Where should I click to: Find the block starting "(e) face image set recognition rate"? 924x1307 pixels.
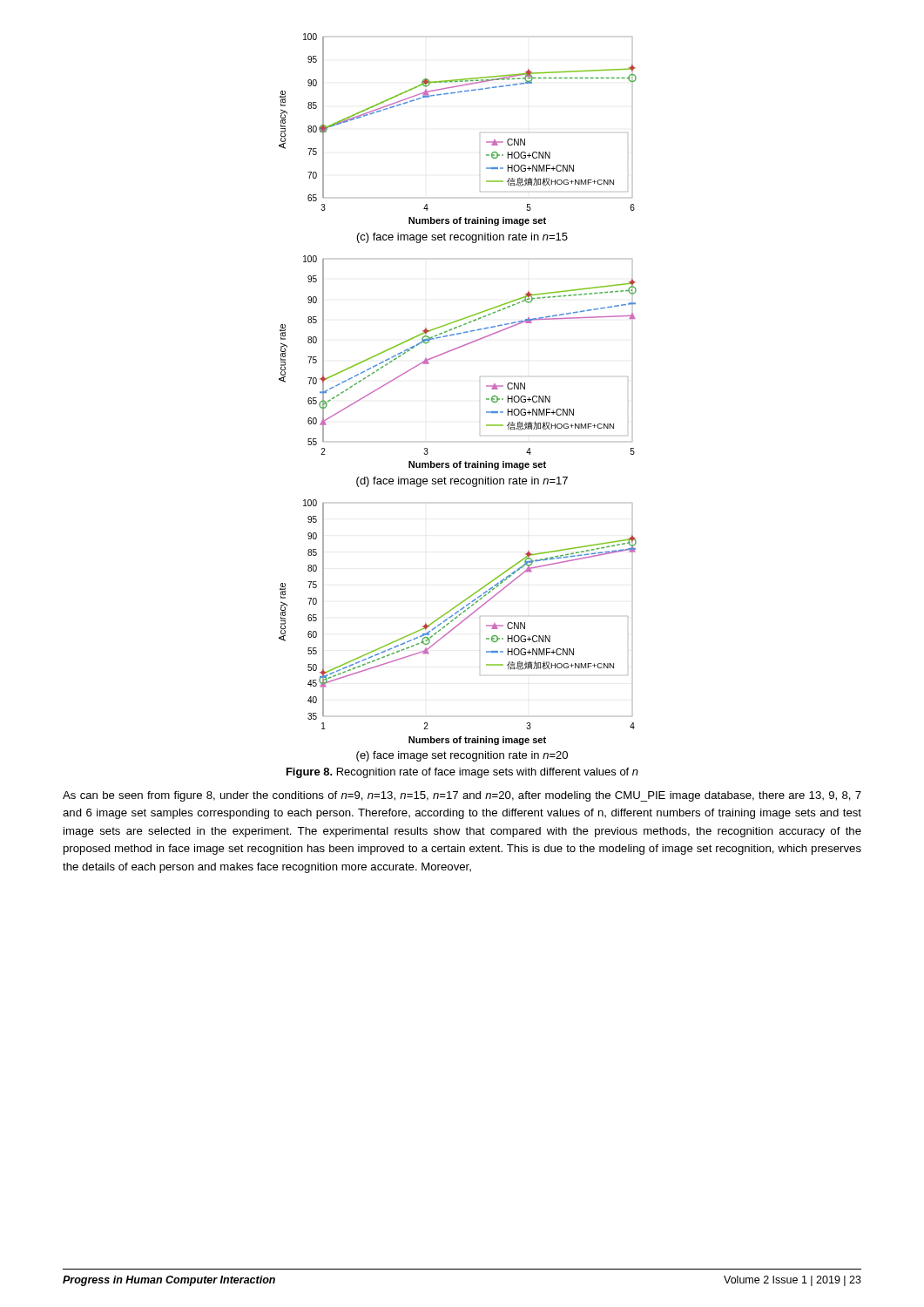click(462, 755)
